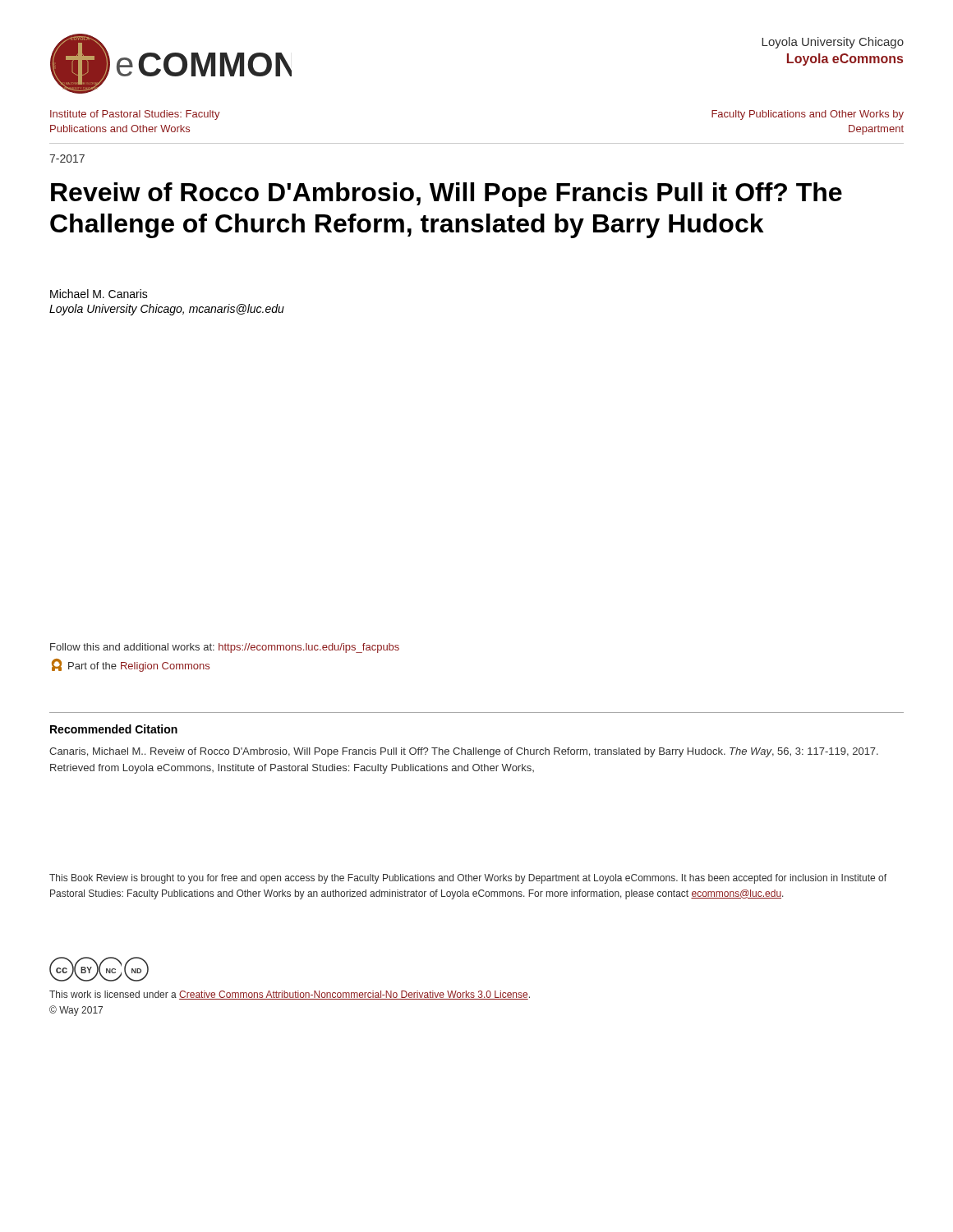Locate the text block that says "This work is licensed under a Creative Commons"

point(290,1002)
